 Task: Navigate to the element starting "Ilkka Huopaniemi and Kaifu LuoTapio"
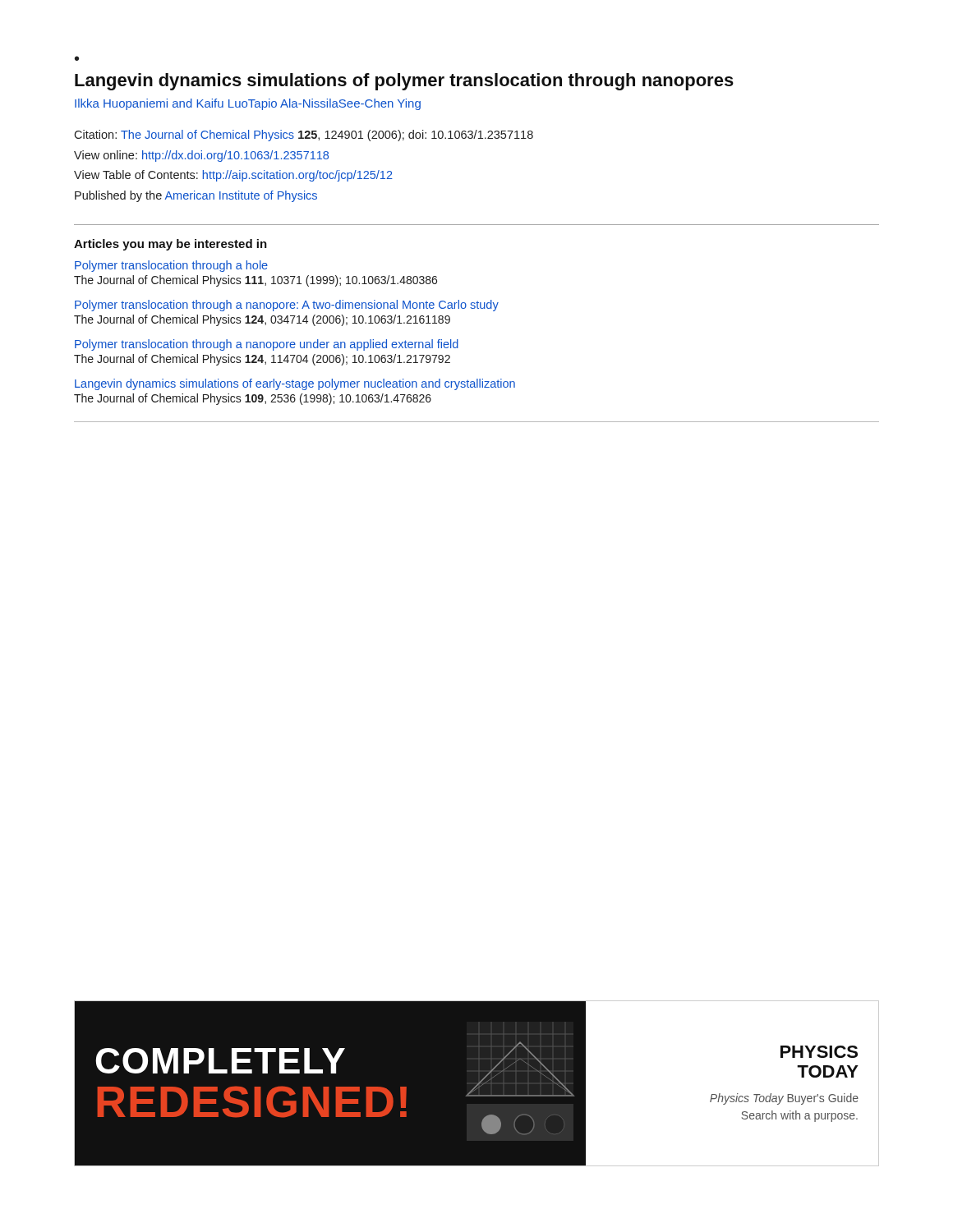(248, 103)
